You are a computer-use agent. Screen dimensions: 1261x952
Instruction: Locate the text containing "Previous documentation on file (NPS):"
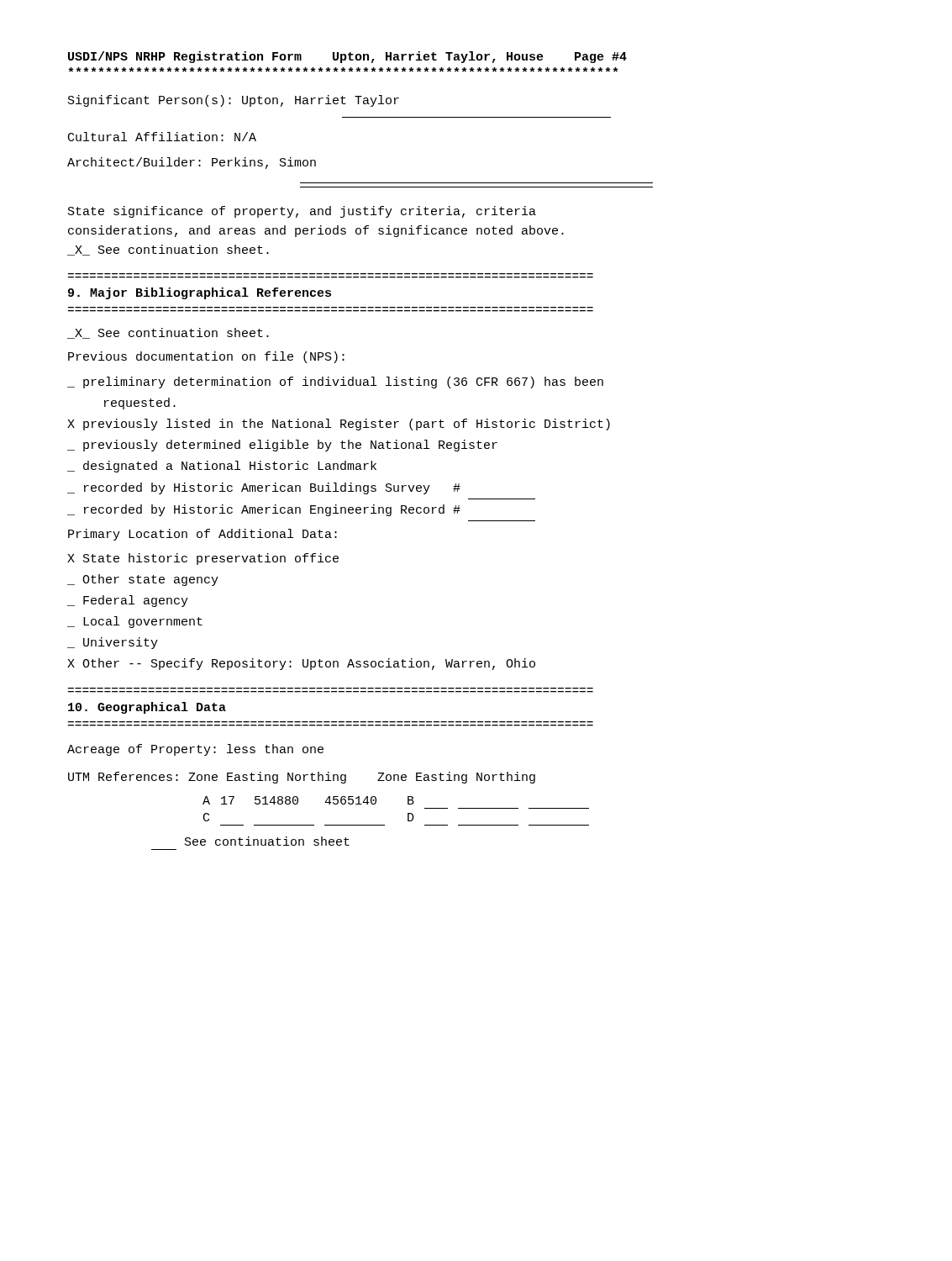[207, 358]
